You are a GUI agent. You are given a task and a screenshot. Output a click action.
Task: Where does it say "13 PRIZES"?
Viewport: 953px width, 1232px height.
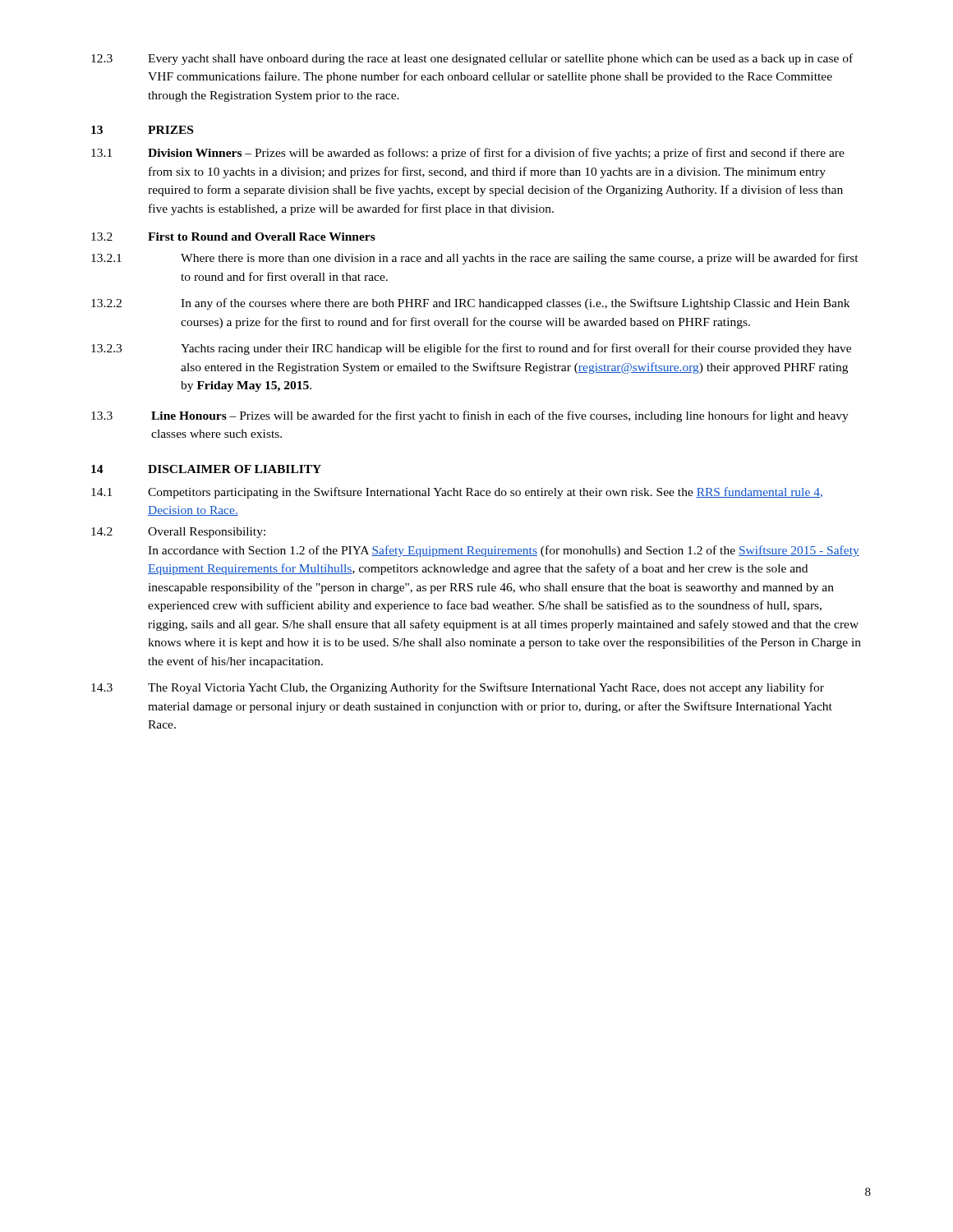(142, 130)
